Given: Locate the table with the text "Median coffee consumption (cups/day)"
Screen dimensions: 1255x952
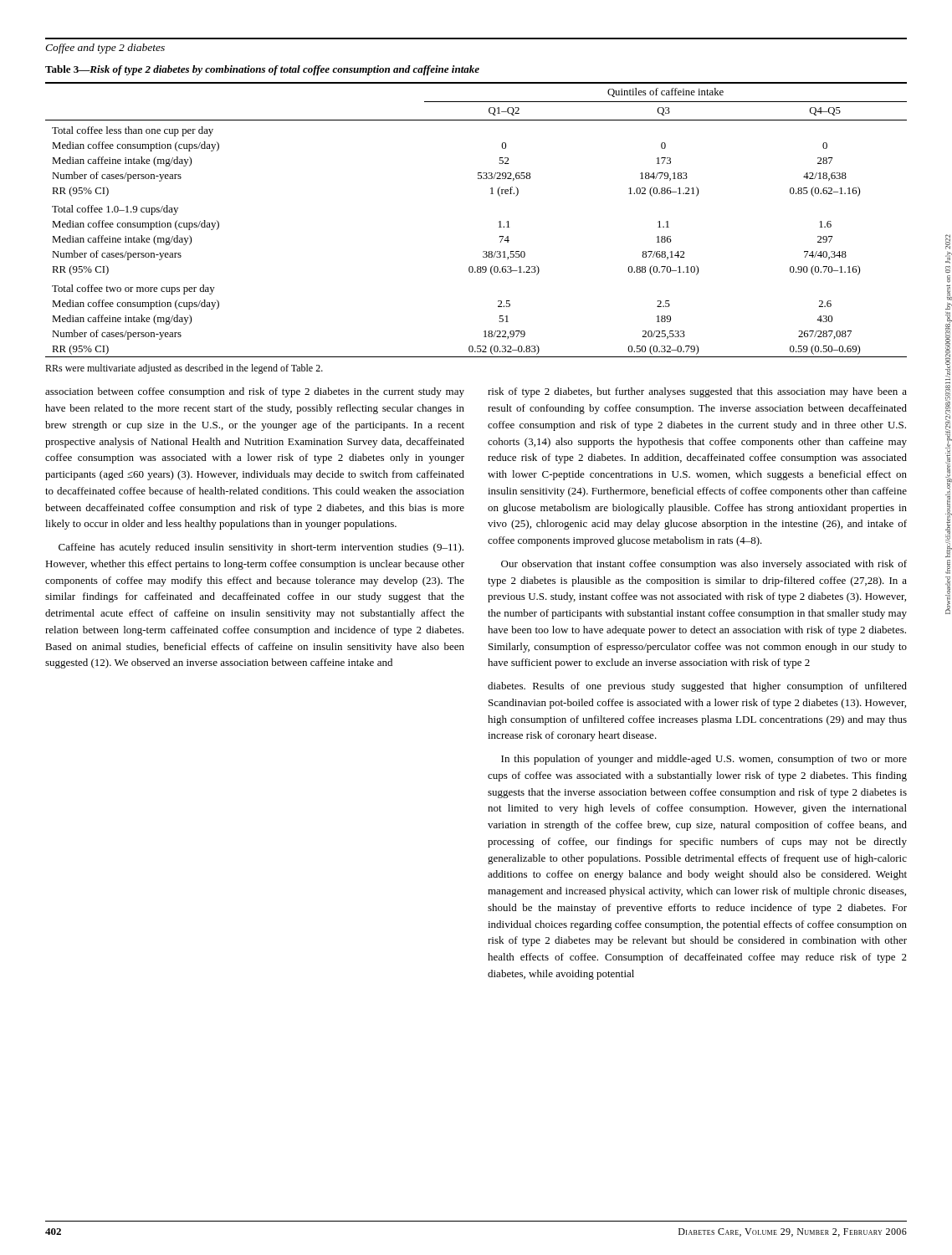Looking at the screenshot, I should [x=476, y=220].
